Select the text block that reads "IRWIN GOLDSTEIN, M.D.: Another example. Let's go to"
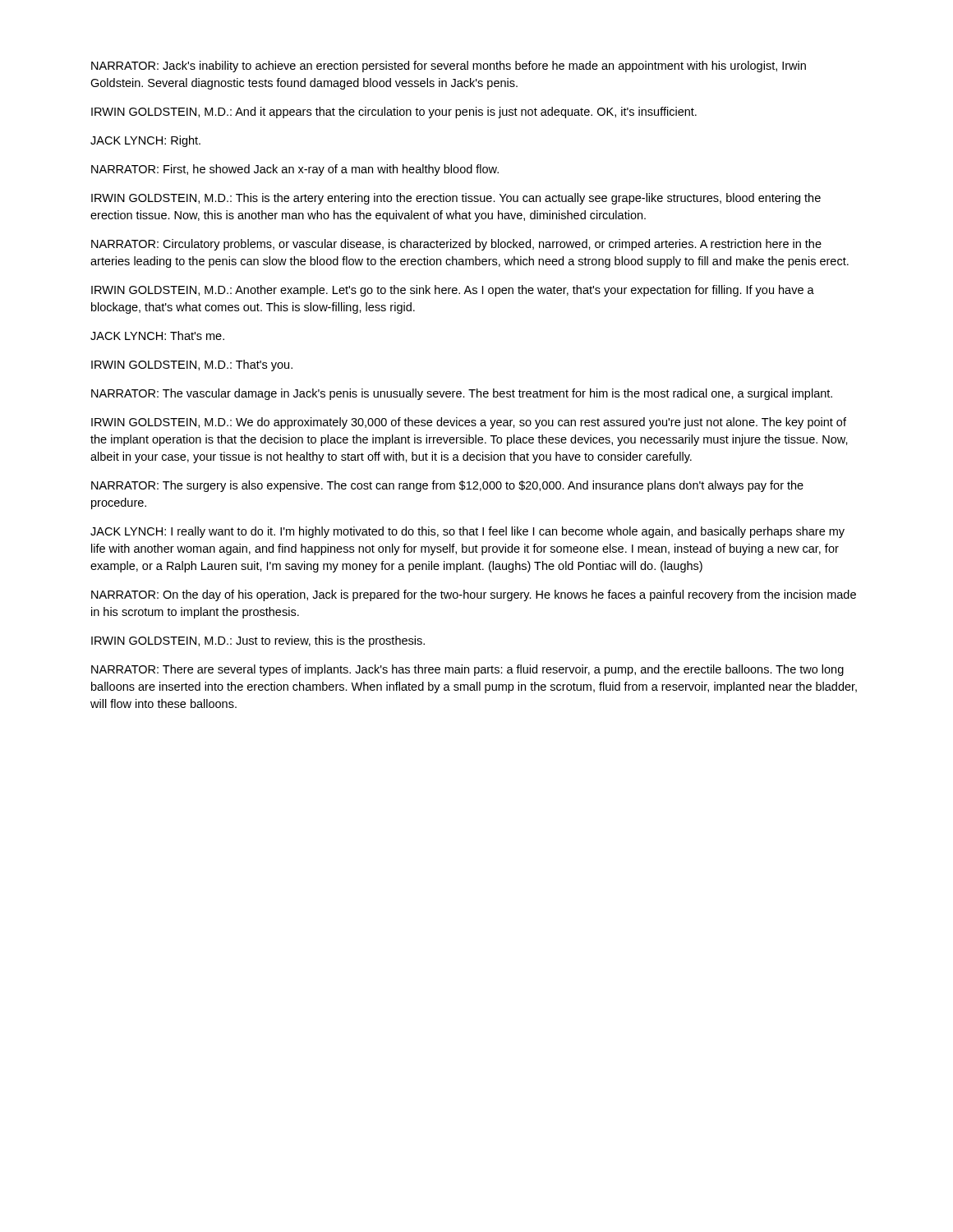Screen dimensions: 1232x953 point(452,299)
